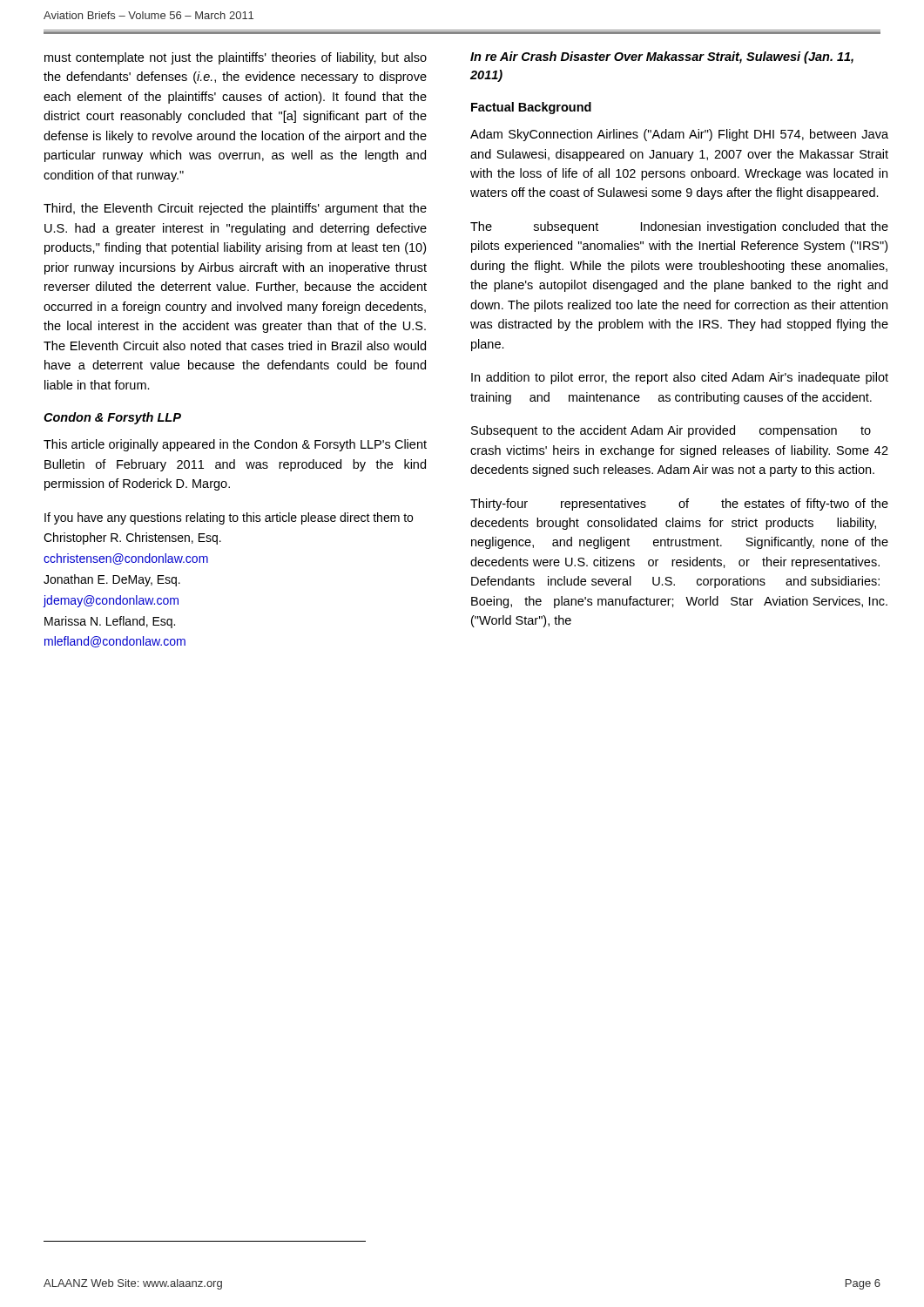Click the passage that begins "must contemplate not"
924x1307 pixels.
[235, 116]
